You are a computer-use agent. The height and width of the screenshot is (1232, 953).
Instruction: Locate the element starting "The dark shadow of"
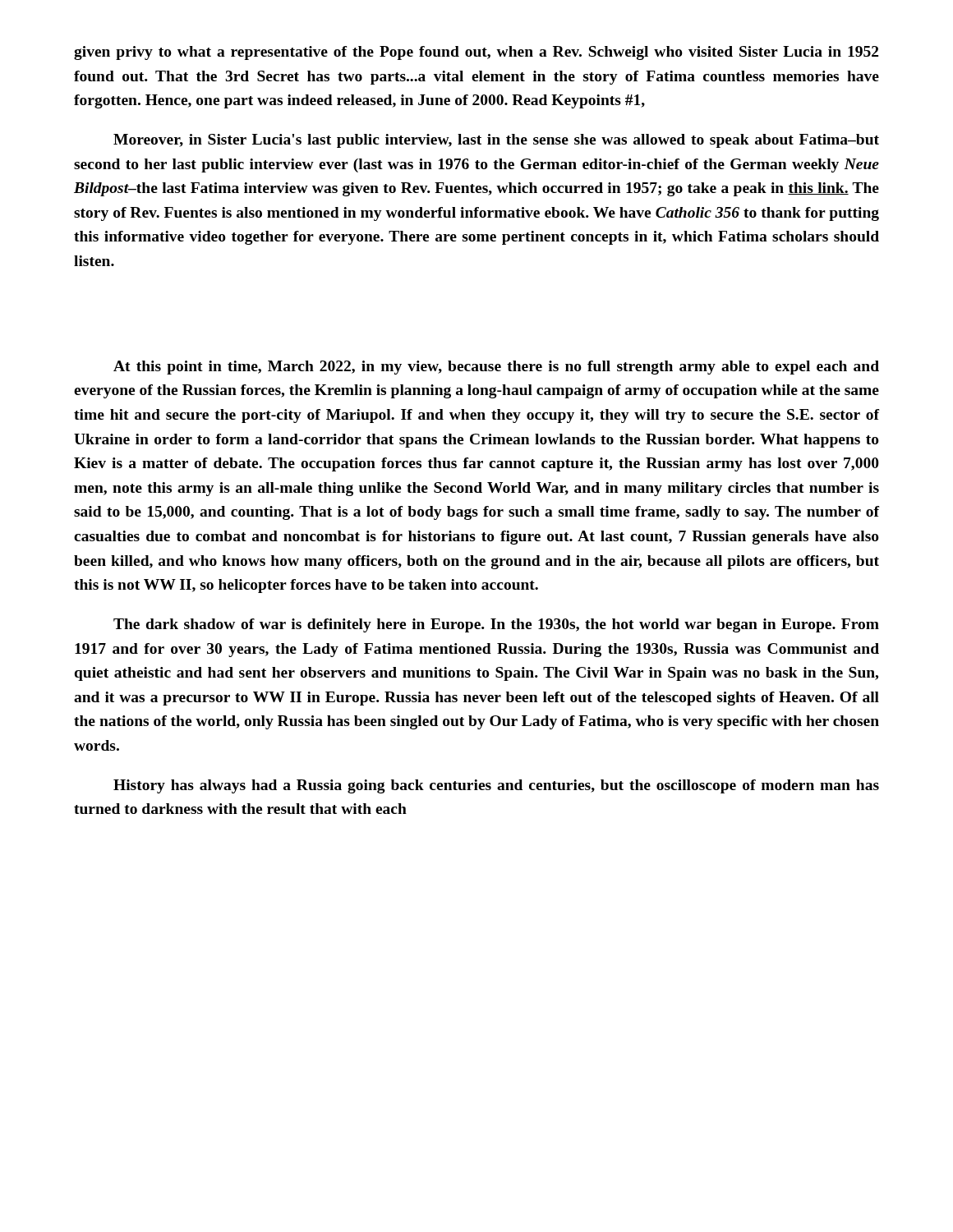(476, 684)
